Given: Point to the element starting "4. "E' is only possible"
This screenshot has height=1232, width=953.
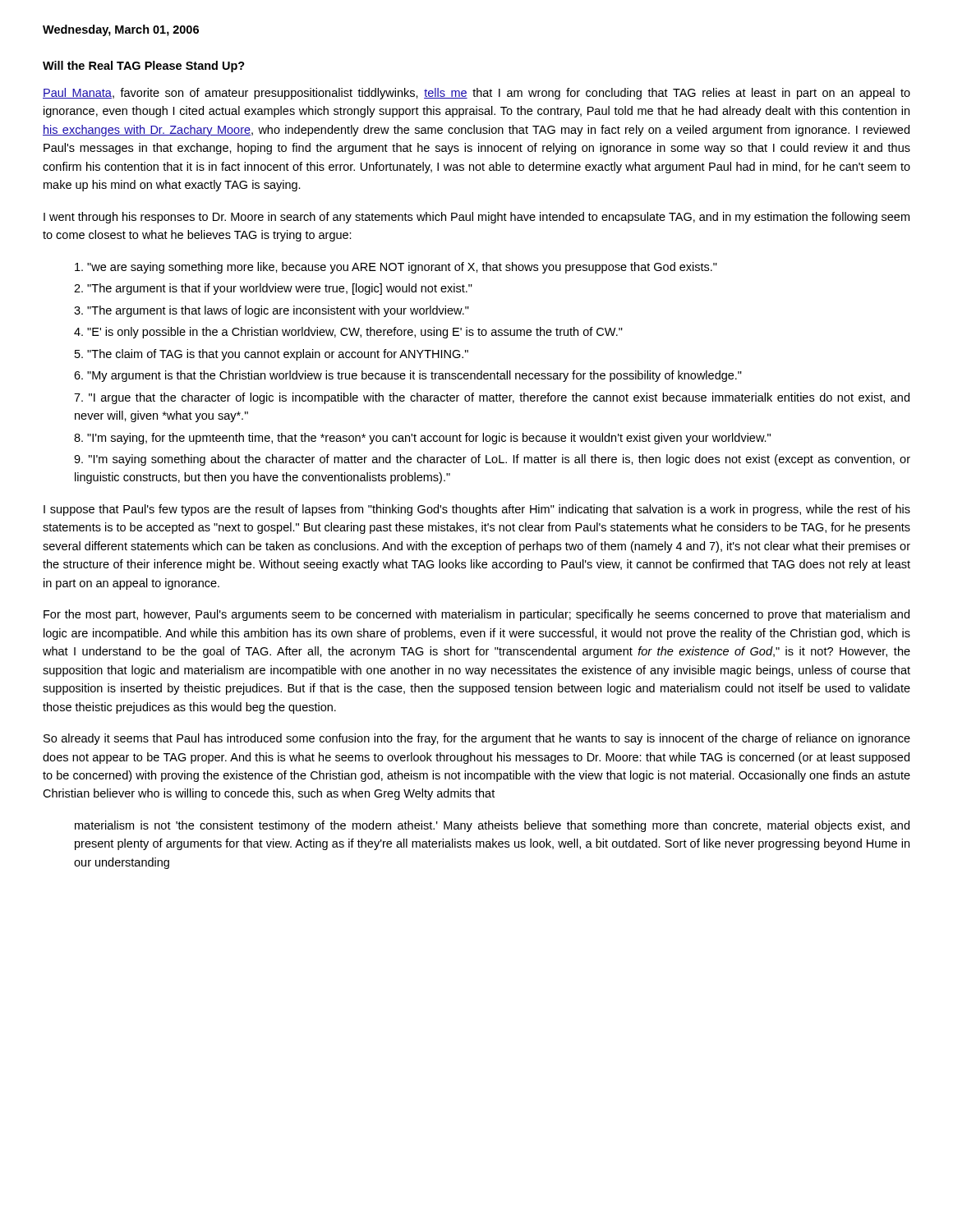Looking at the screenshot, I should (x=348, y=332).
